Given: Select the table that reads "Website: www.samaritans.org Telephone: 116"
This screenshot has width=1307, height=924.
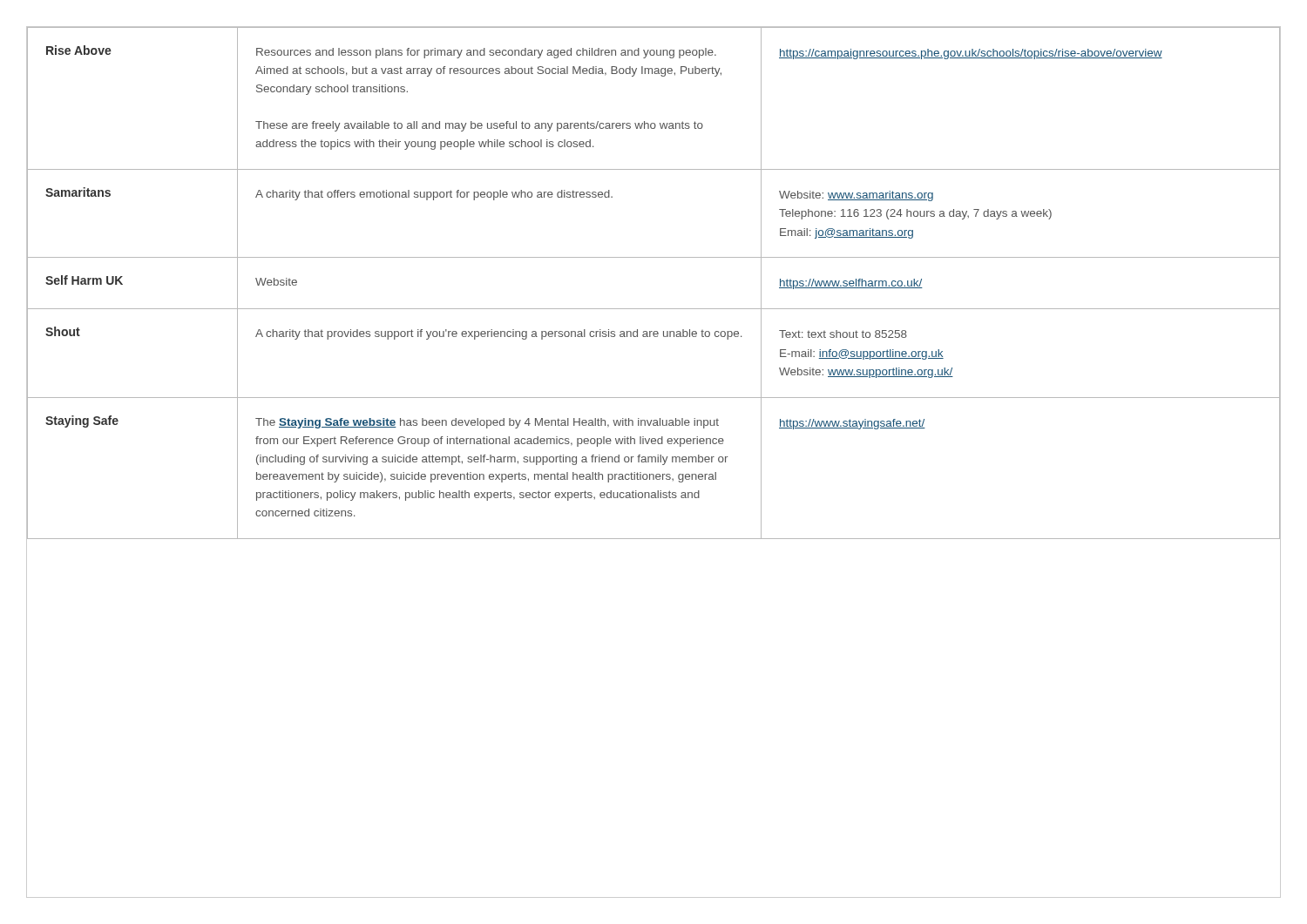Looking at the screenshot, I should 654,283.
